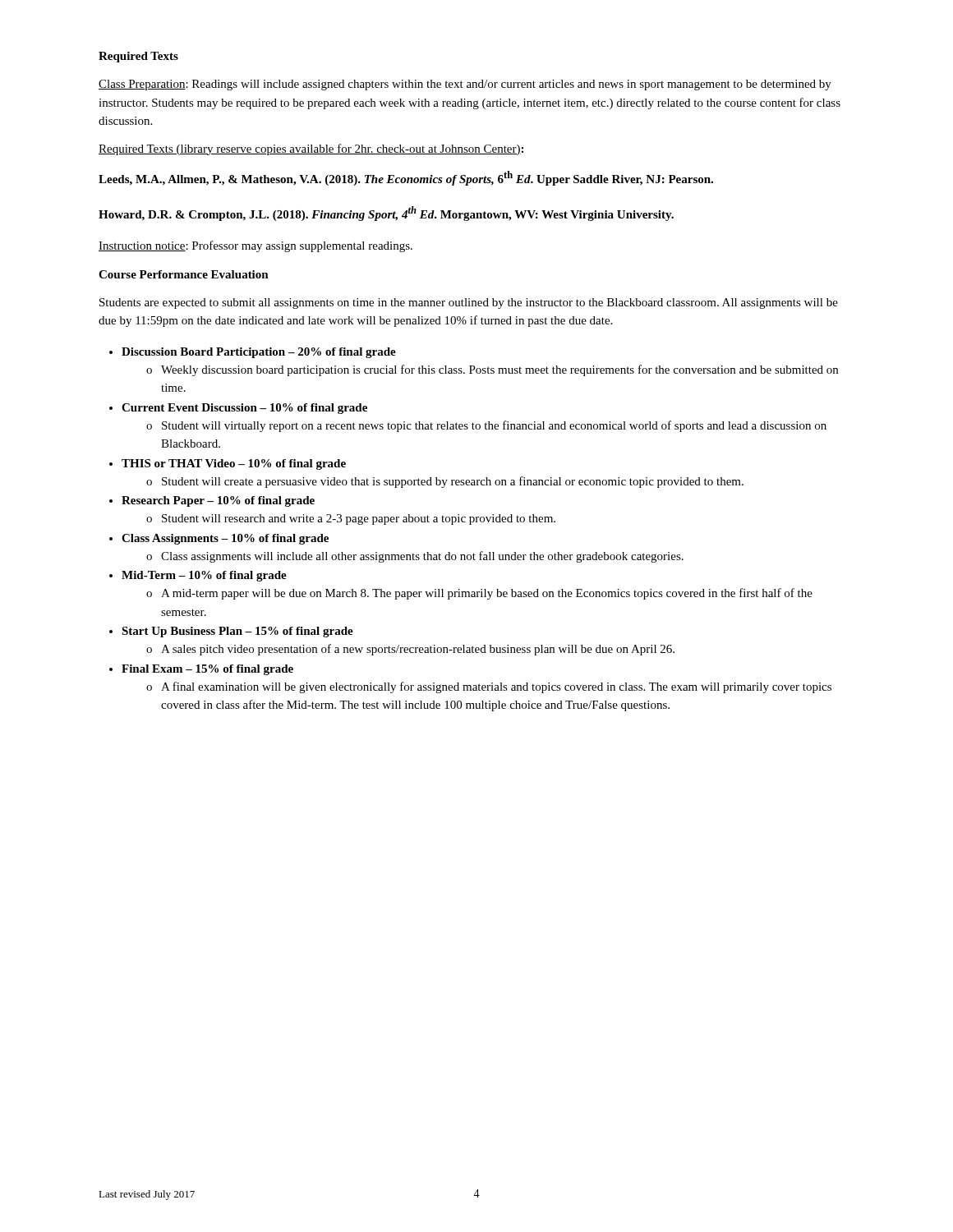This screenshot has height=1232, width=953.
Task: Navigate to the block starting "Discussion Board Participation –"
Action: click(x=488, y=371)
